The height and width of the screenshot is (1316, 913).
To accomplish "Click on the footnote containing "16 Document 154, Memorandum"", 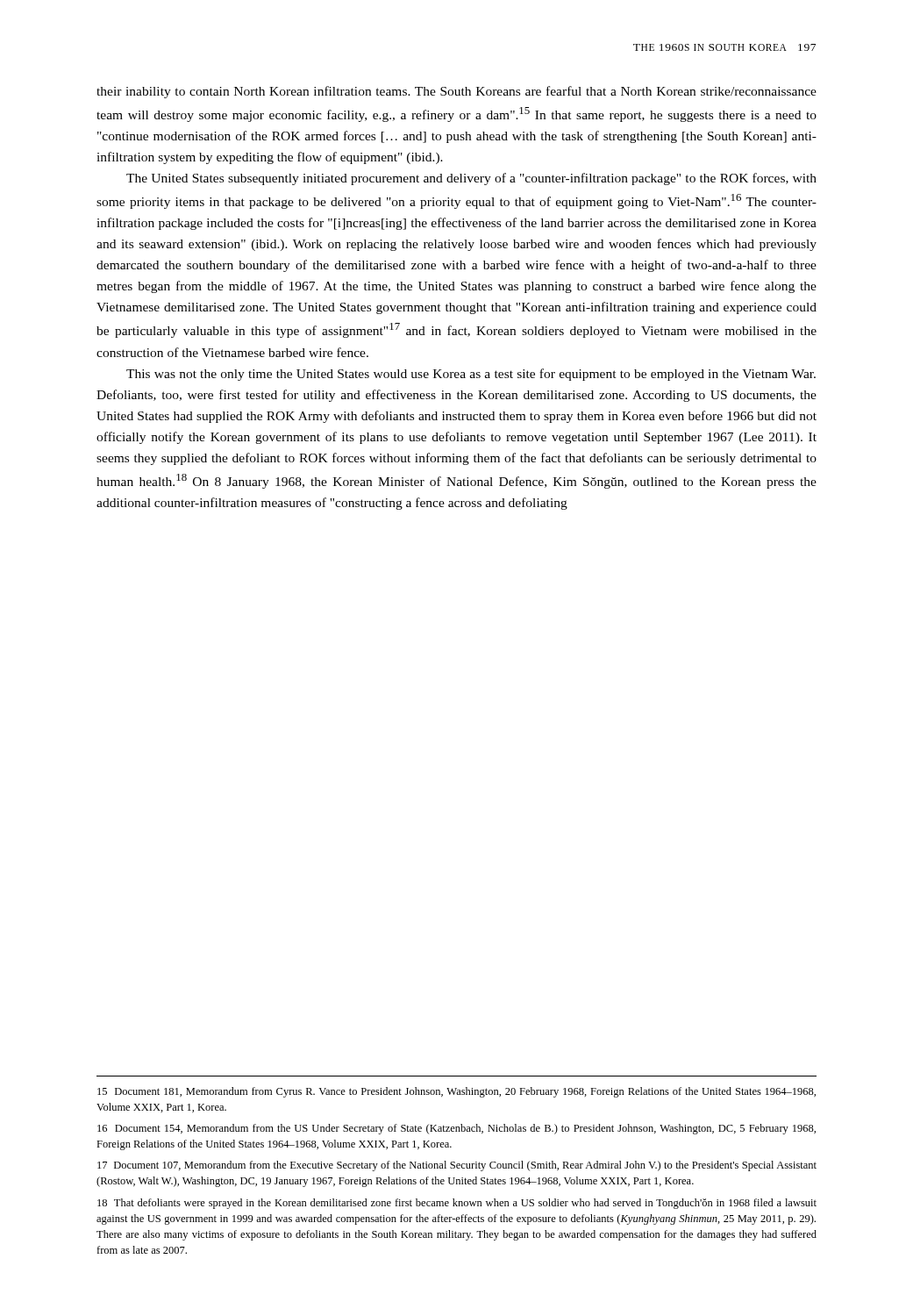I will [456, 1136].
